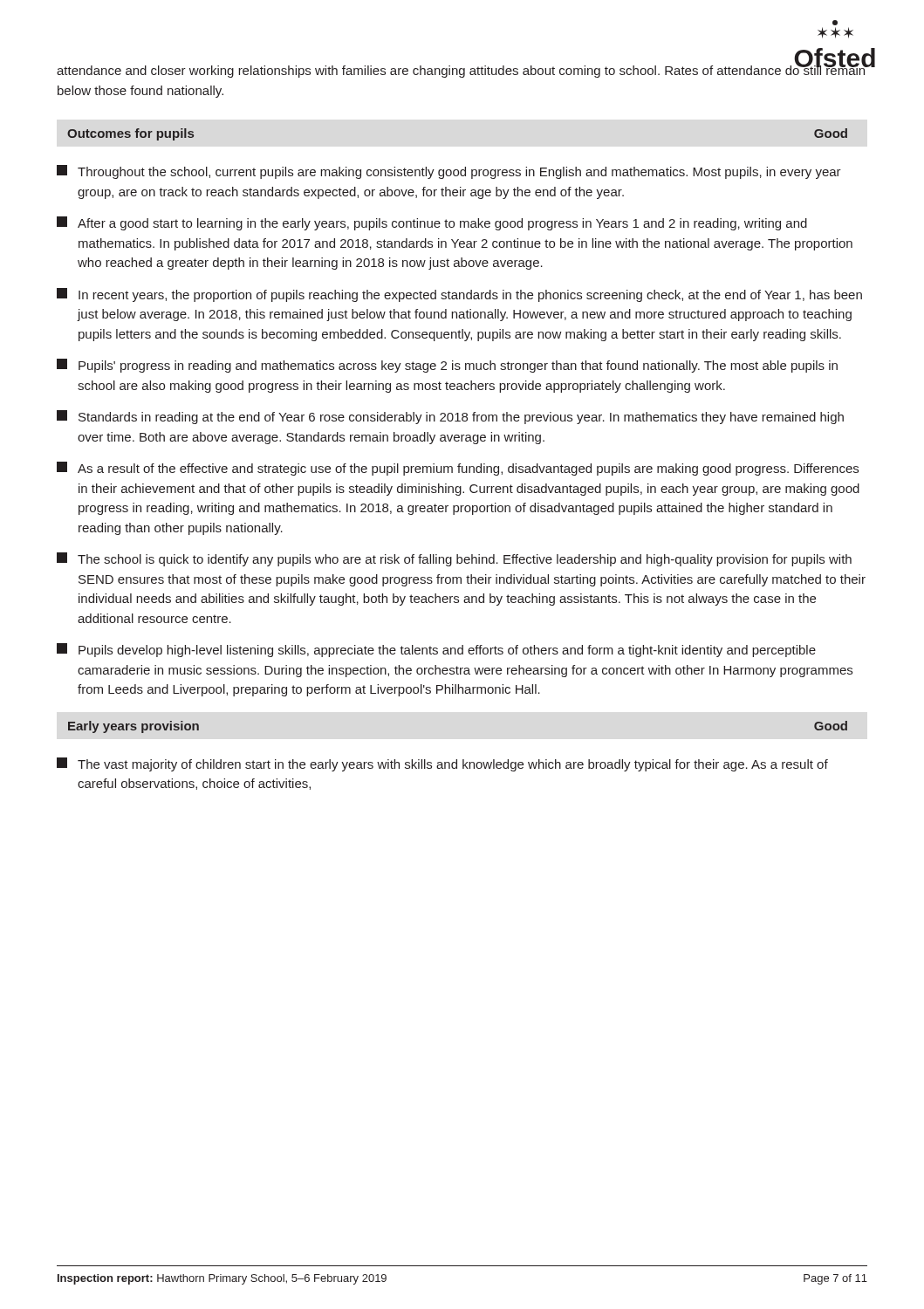
Task: Click the logo
Action: (x=835, y=52)
